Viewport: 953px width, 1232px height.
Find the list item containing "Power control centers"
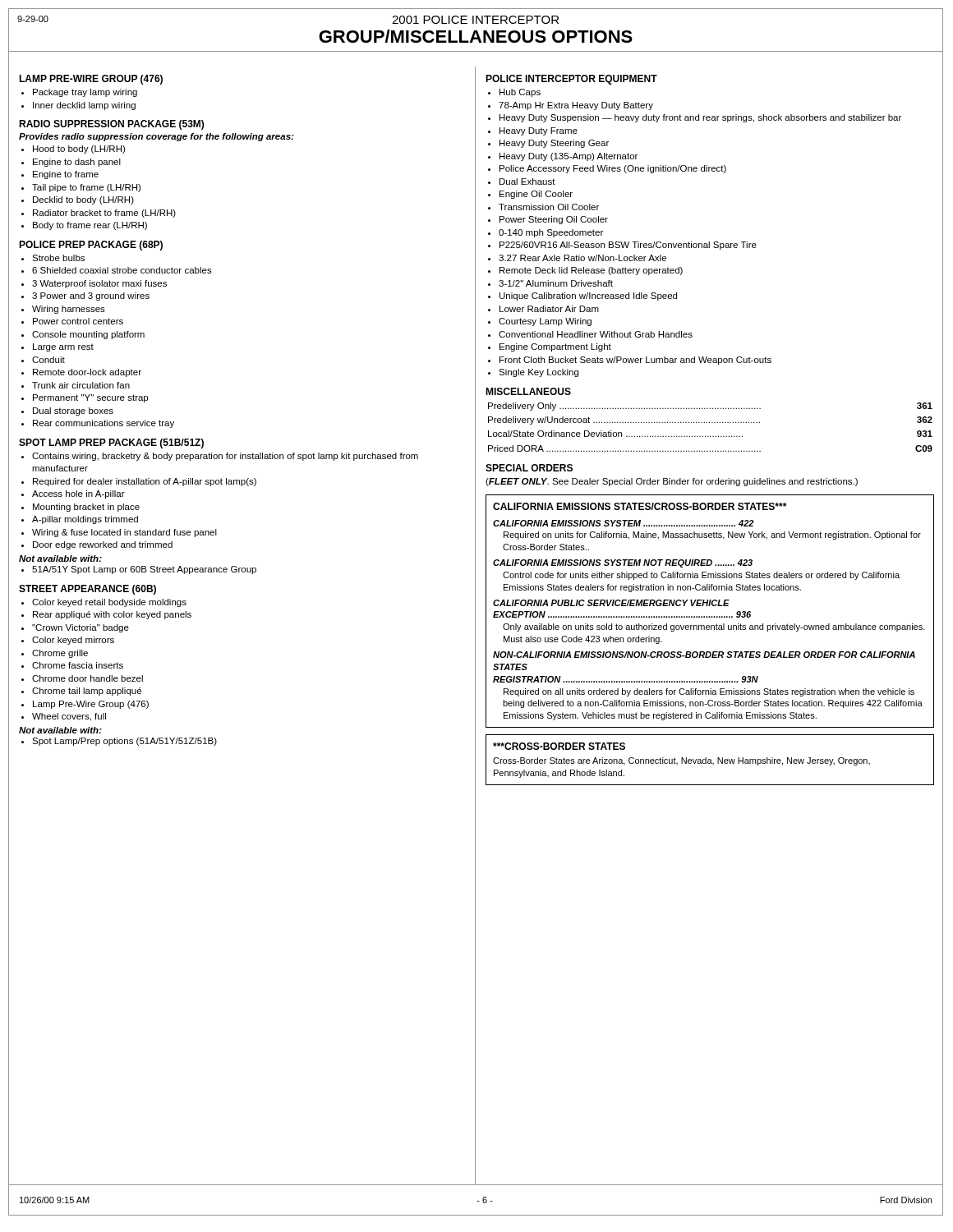pos(78,321)
